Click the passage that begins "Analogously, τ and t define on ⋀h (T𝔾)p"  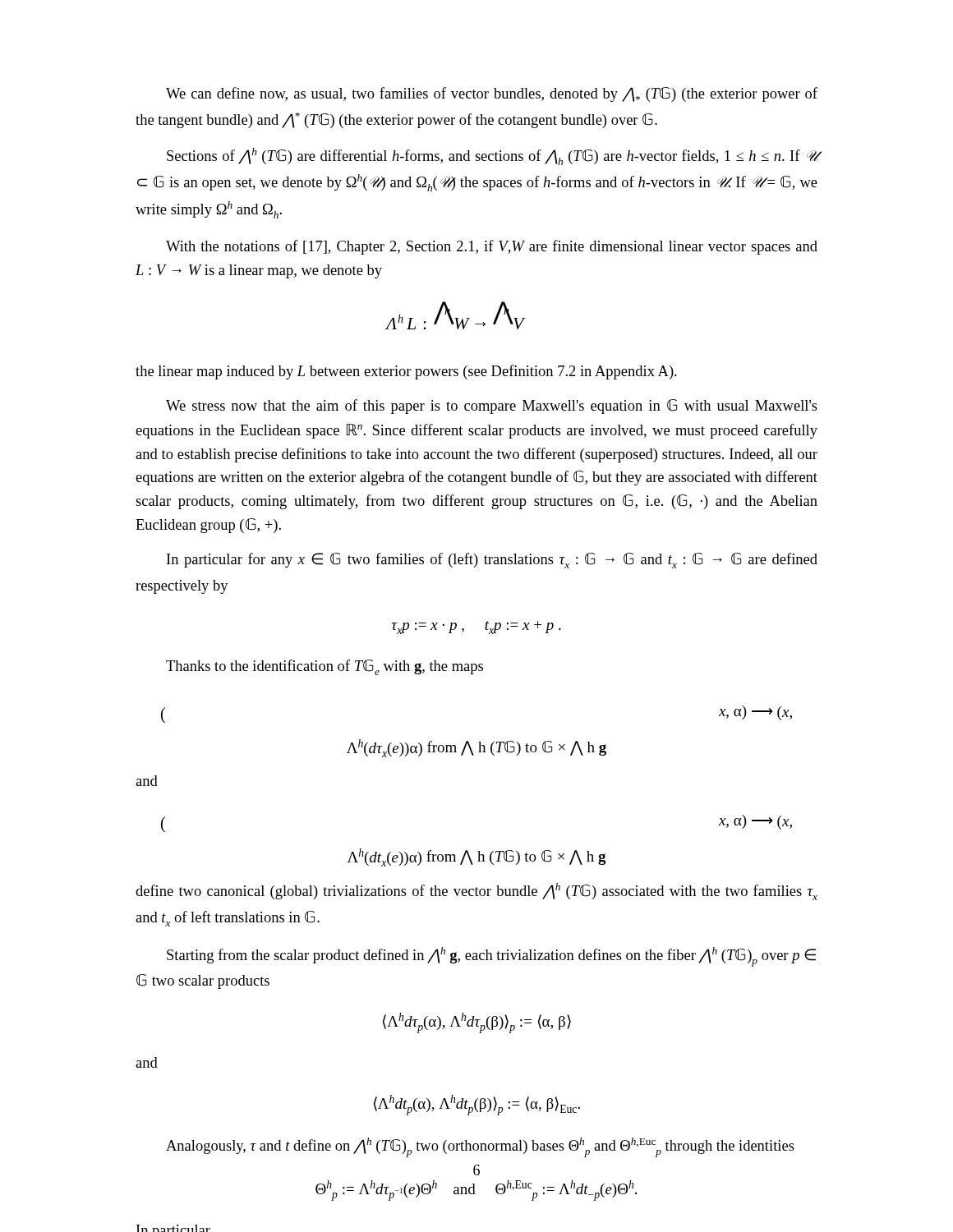(x=480, y=1146)
